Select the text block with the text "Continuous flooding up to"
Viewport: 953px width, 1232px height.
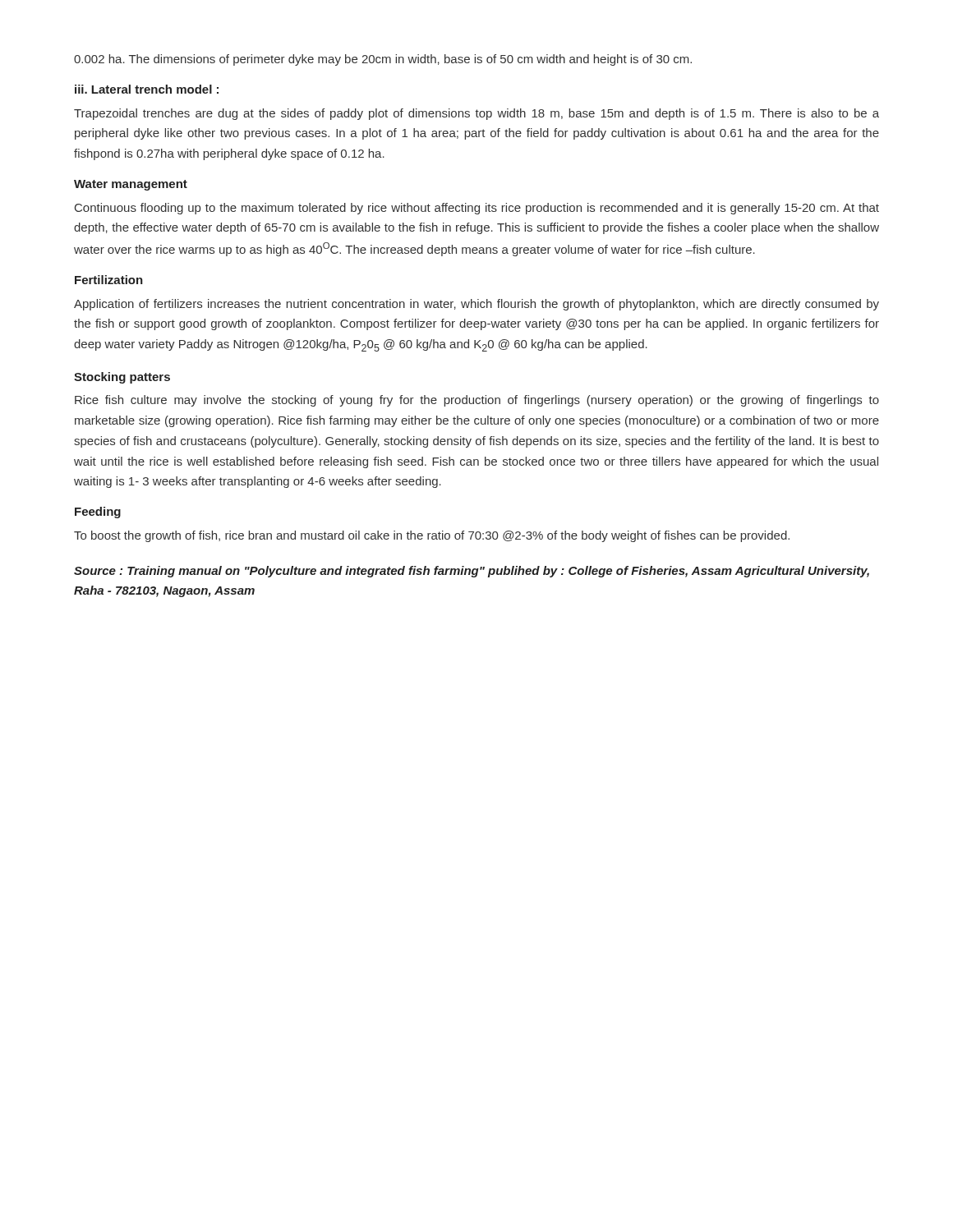click(476, 228)
